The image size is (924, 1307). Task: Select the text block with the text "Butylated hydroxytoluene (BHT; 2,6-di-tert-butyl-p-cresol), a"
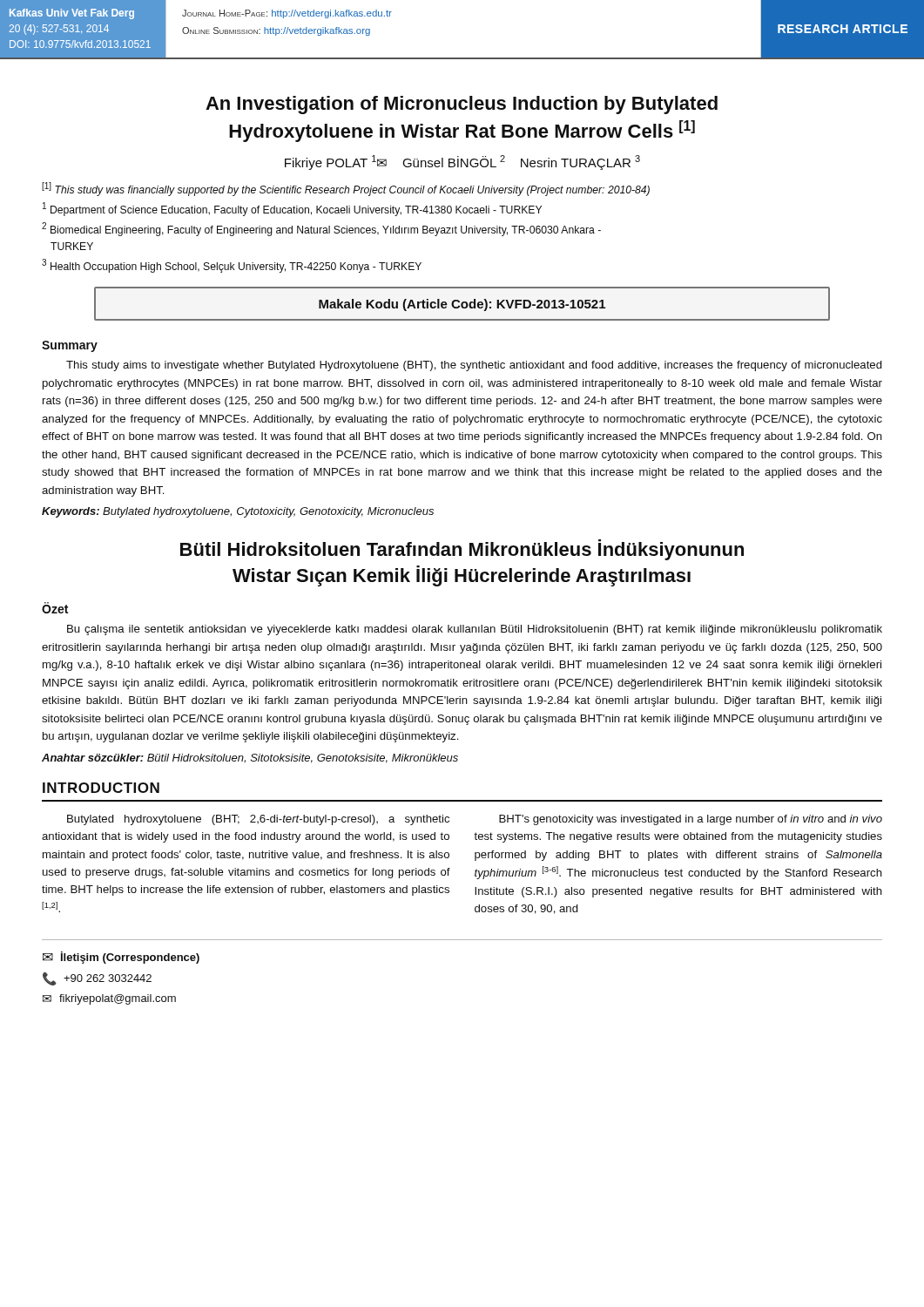pyautogui.click(x=246, y=864)
